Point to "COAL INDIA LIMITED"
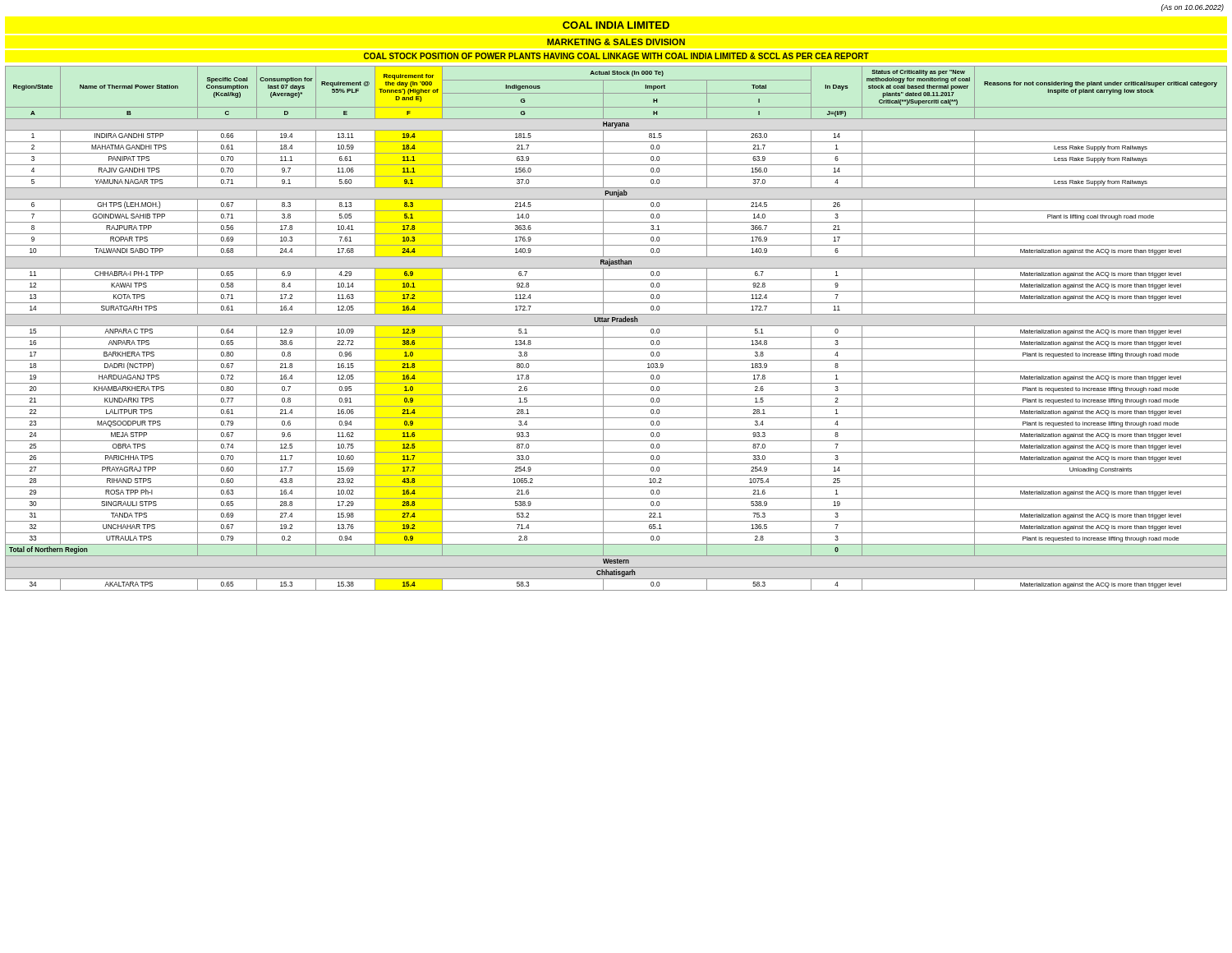 [616, 25]
